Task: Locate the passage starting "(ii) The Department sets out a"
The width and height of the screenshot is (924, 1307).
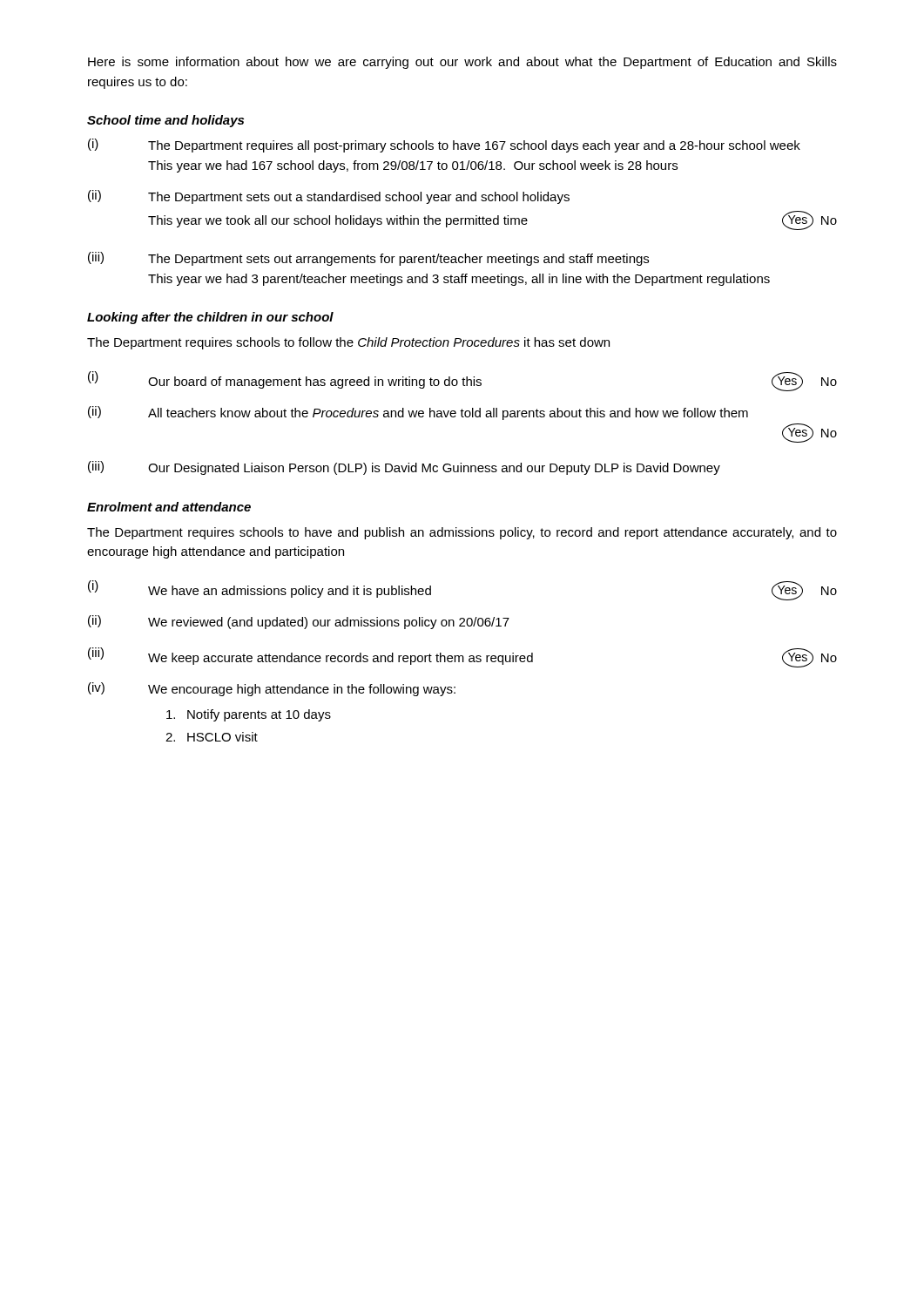Action: pos(462,209)
